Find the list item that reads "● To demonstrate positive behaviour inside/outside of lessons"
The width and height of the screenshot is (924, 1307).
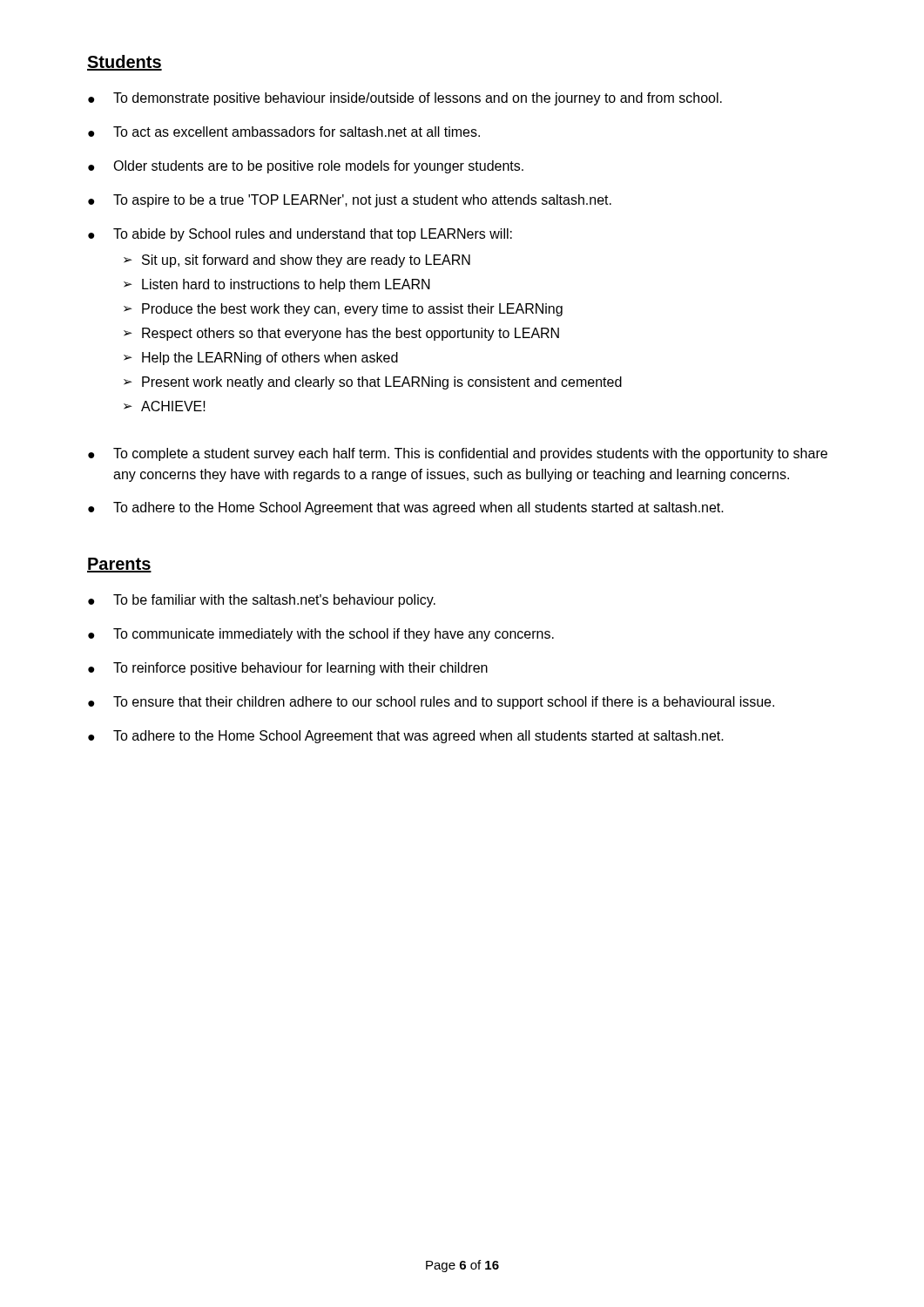pos(462,99)
